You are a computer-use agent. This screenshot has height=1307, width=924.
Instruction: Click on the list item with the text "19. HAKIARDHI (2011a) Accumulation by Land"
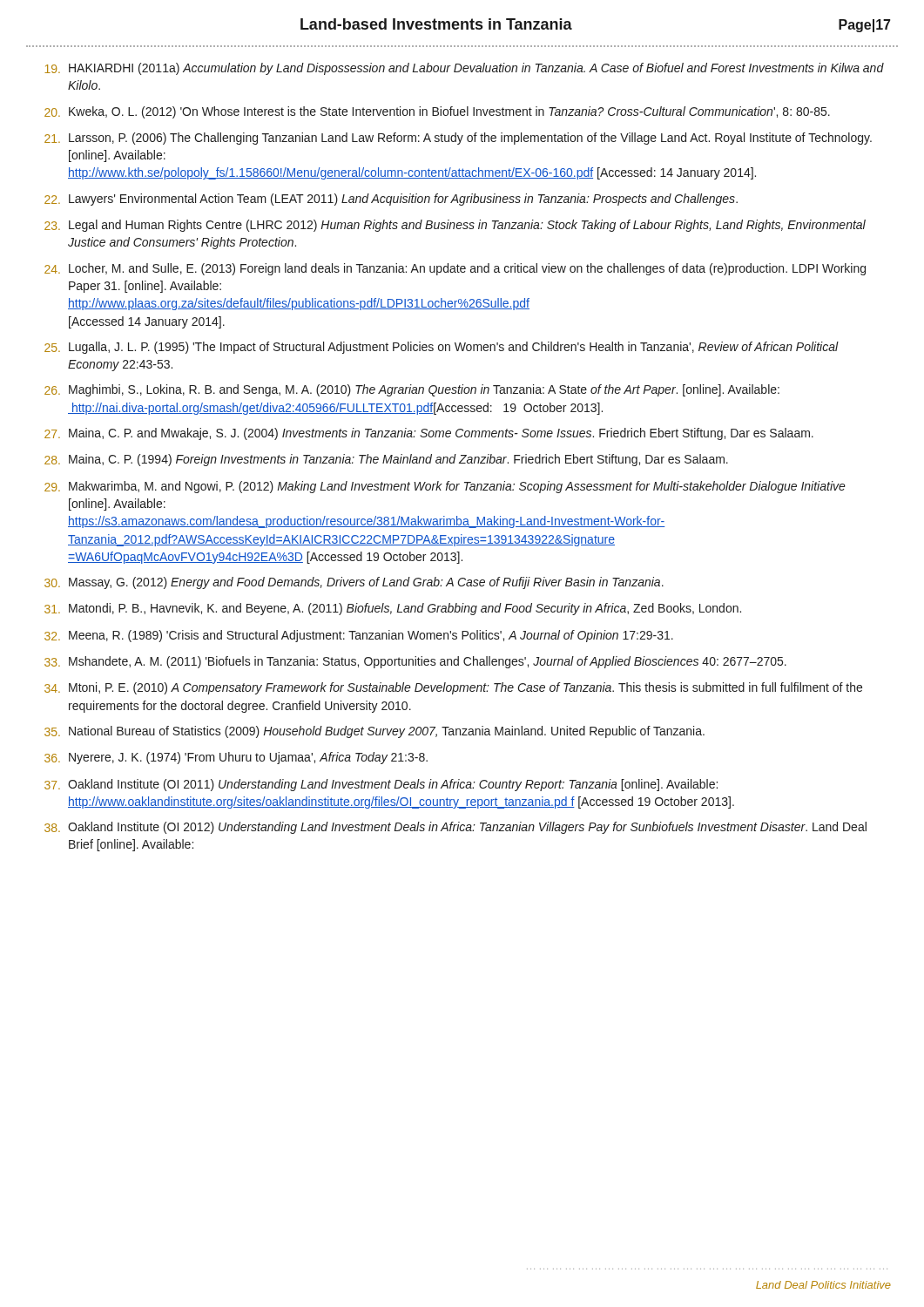(462, 77)
